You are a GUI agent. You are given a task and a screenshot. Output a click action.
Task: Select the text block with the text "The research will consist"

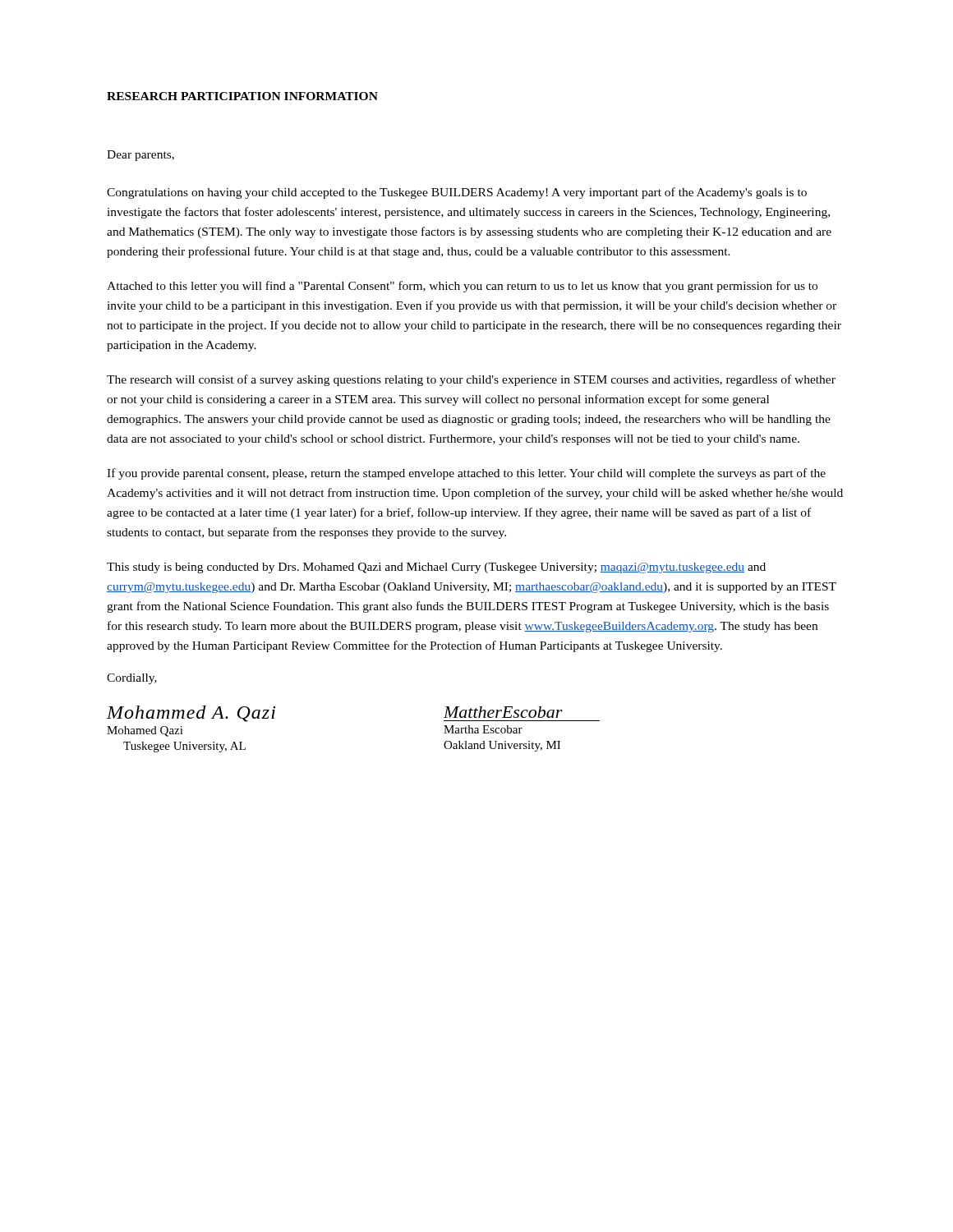pyautogui.click(x=471, y=409)
